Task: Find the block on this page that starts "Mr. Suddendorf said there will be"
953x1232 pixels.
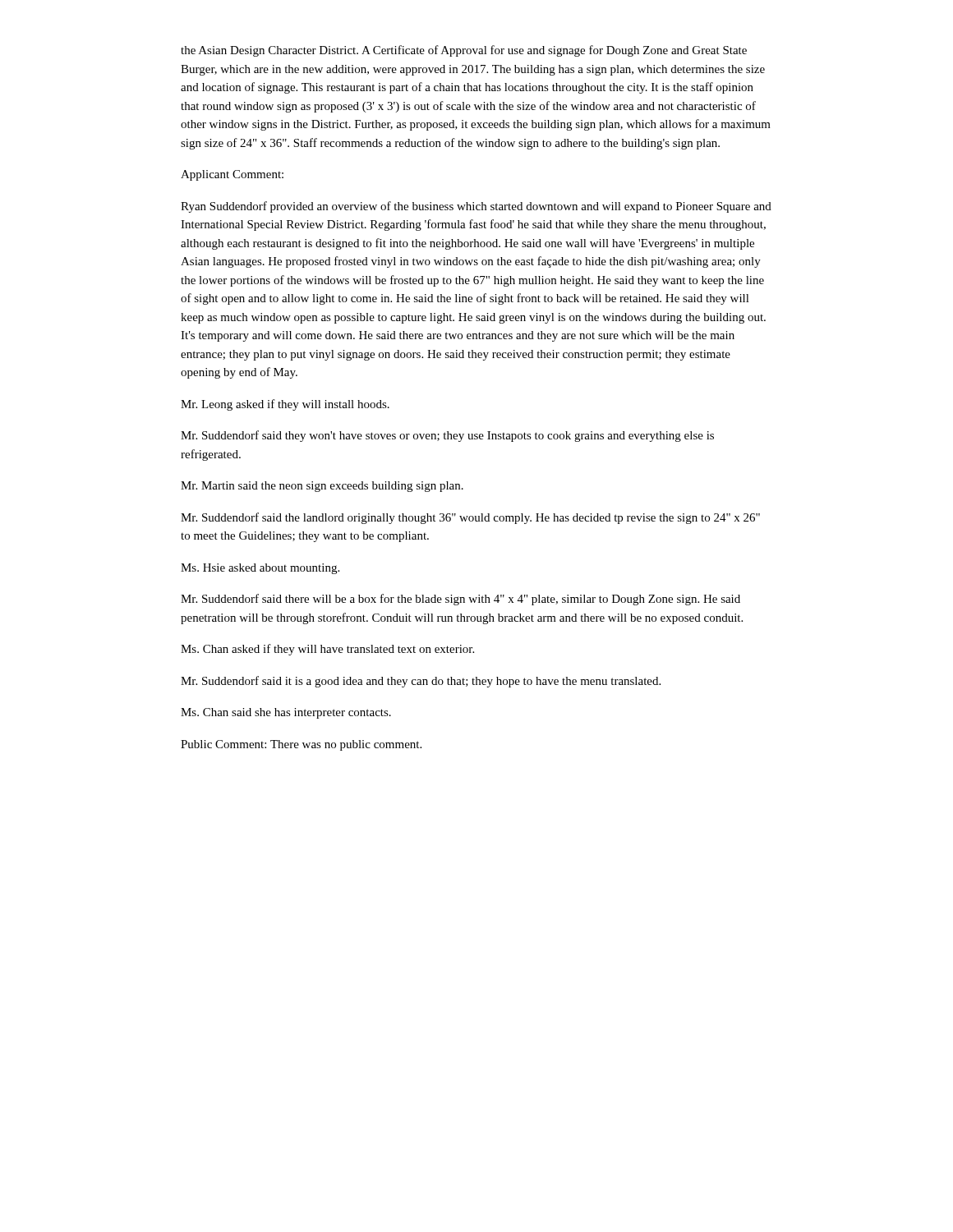Action: coord(462,608)
